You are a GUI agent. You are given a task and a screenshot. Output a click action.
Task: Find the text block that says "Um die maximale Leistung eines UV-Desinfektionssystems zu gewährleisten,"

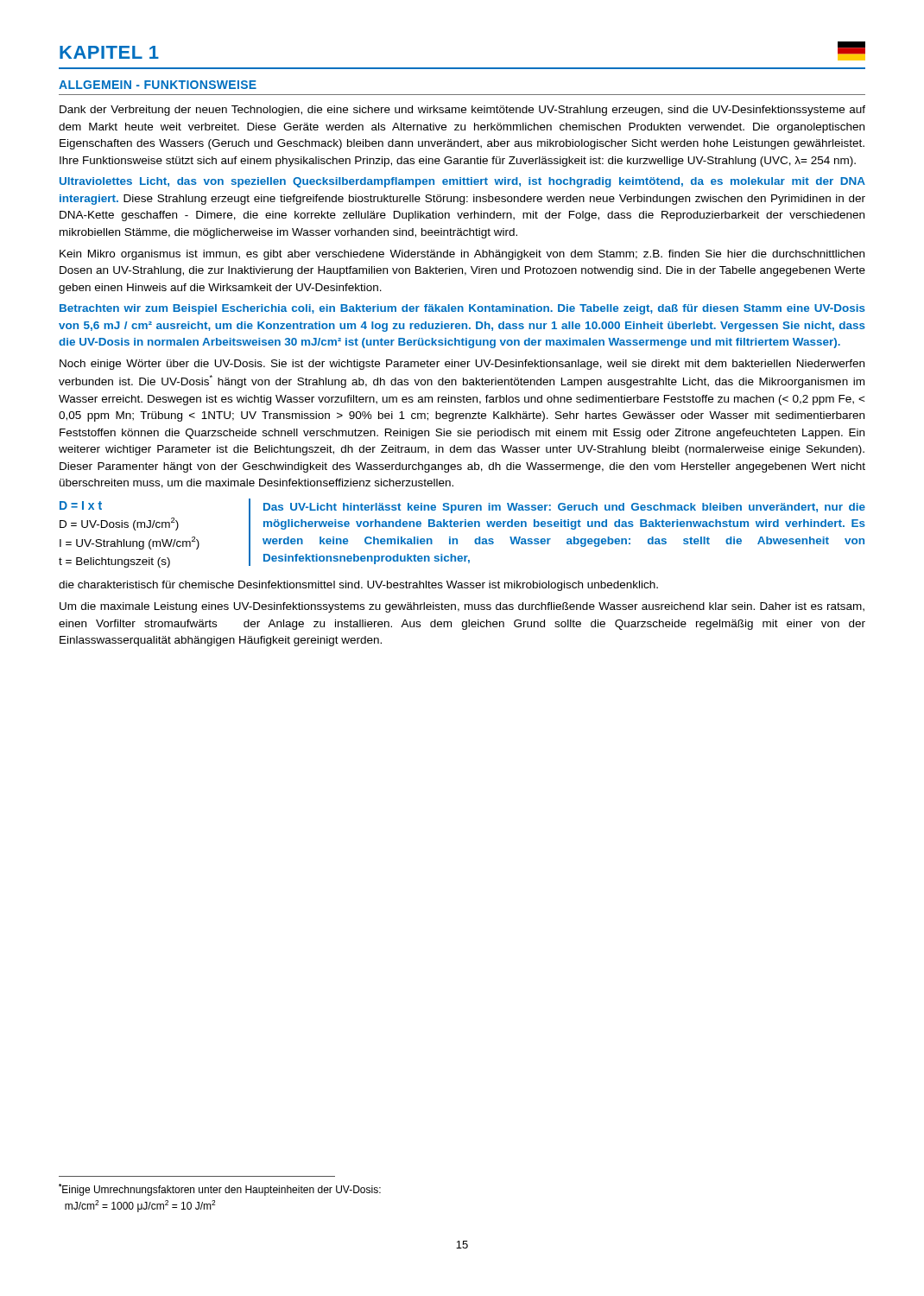(462, 623)
